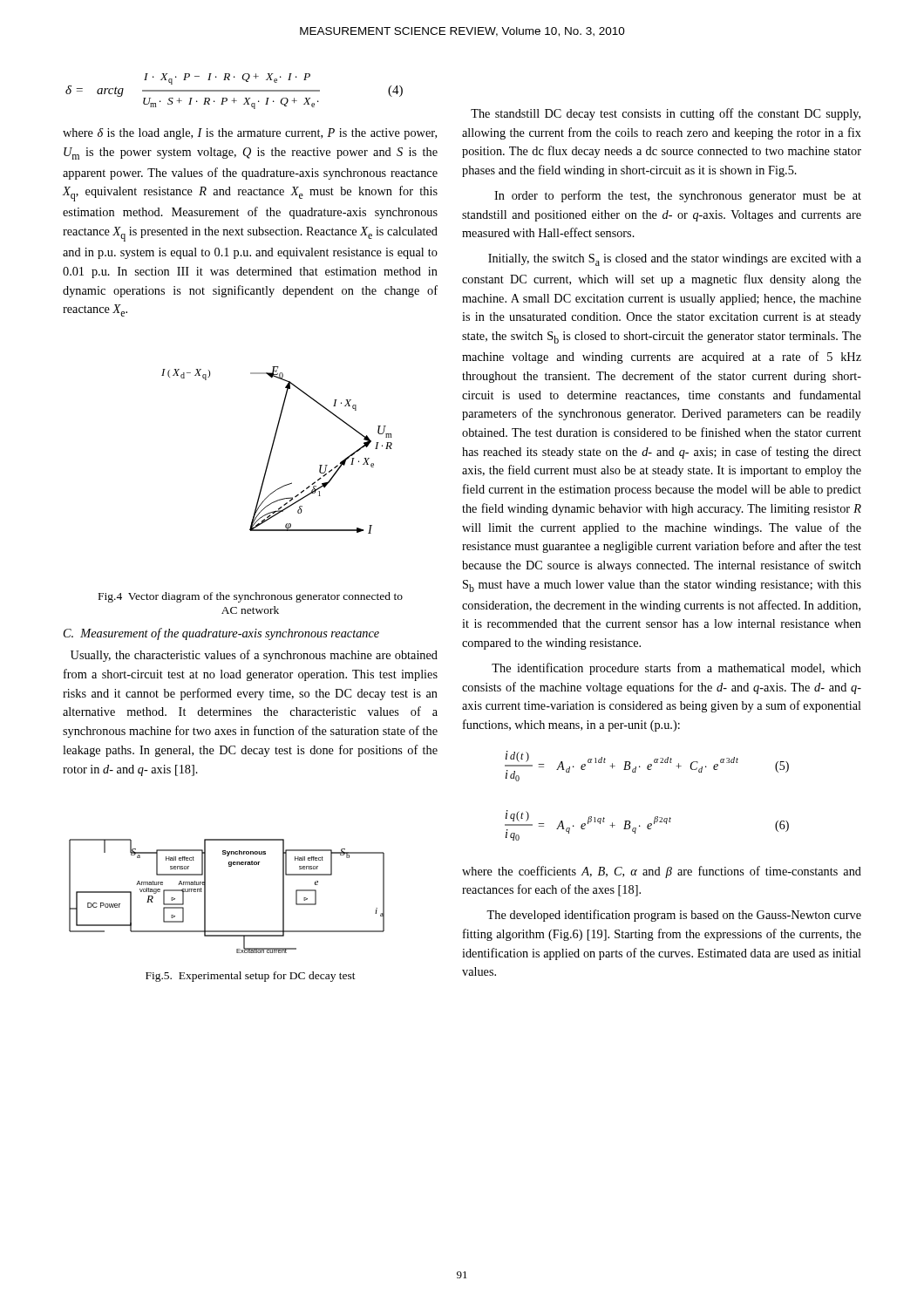Select the text block with the text "where δ is the load"

coord(250,222)
